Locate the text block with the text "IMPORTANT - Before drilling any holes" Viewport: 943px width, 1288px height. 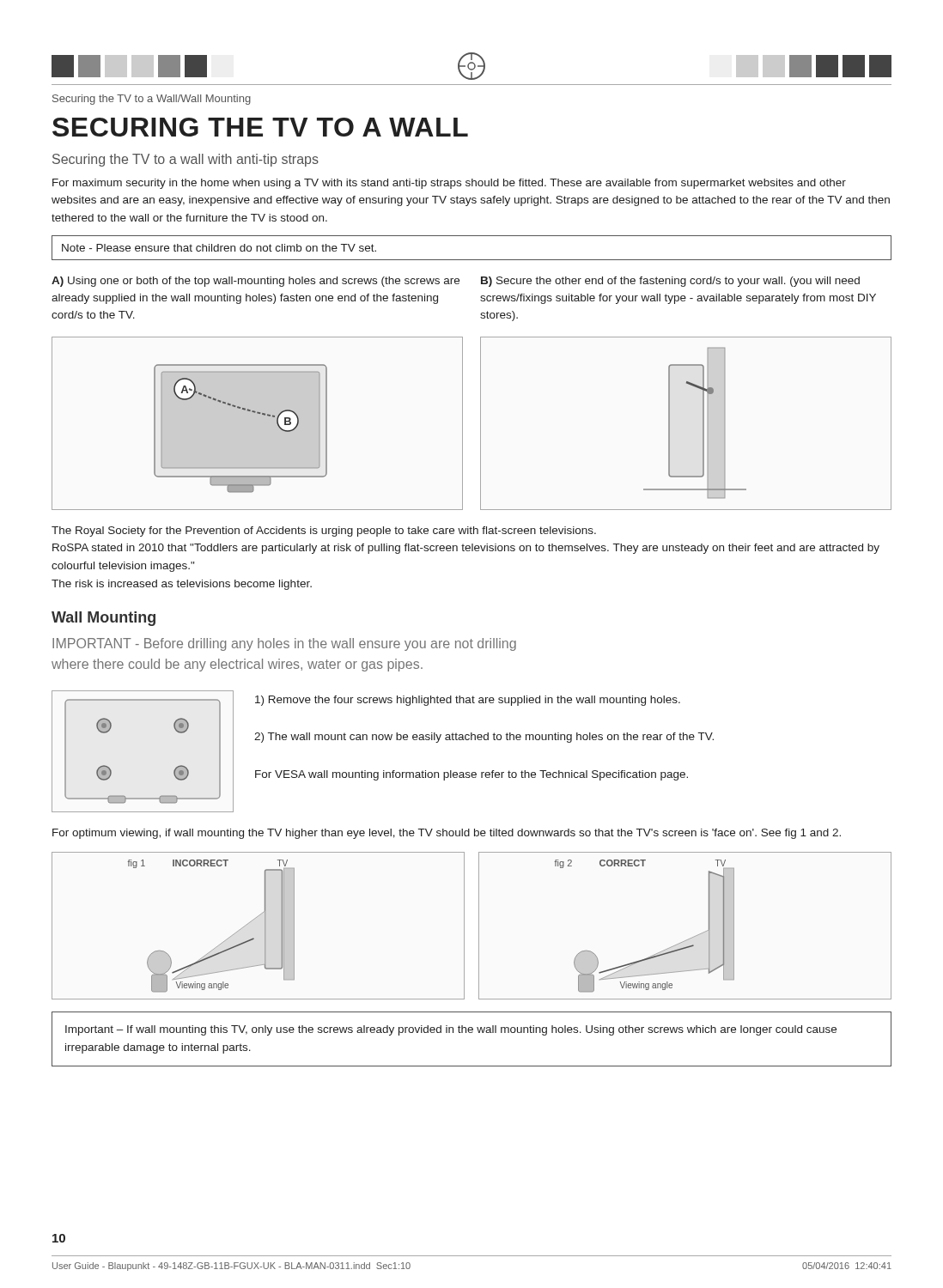284,654
